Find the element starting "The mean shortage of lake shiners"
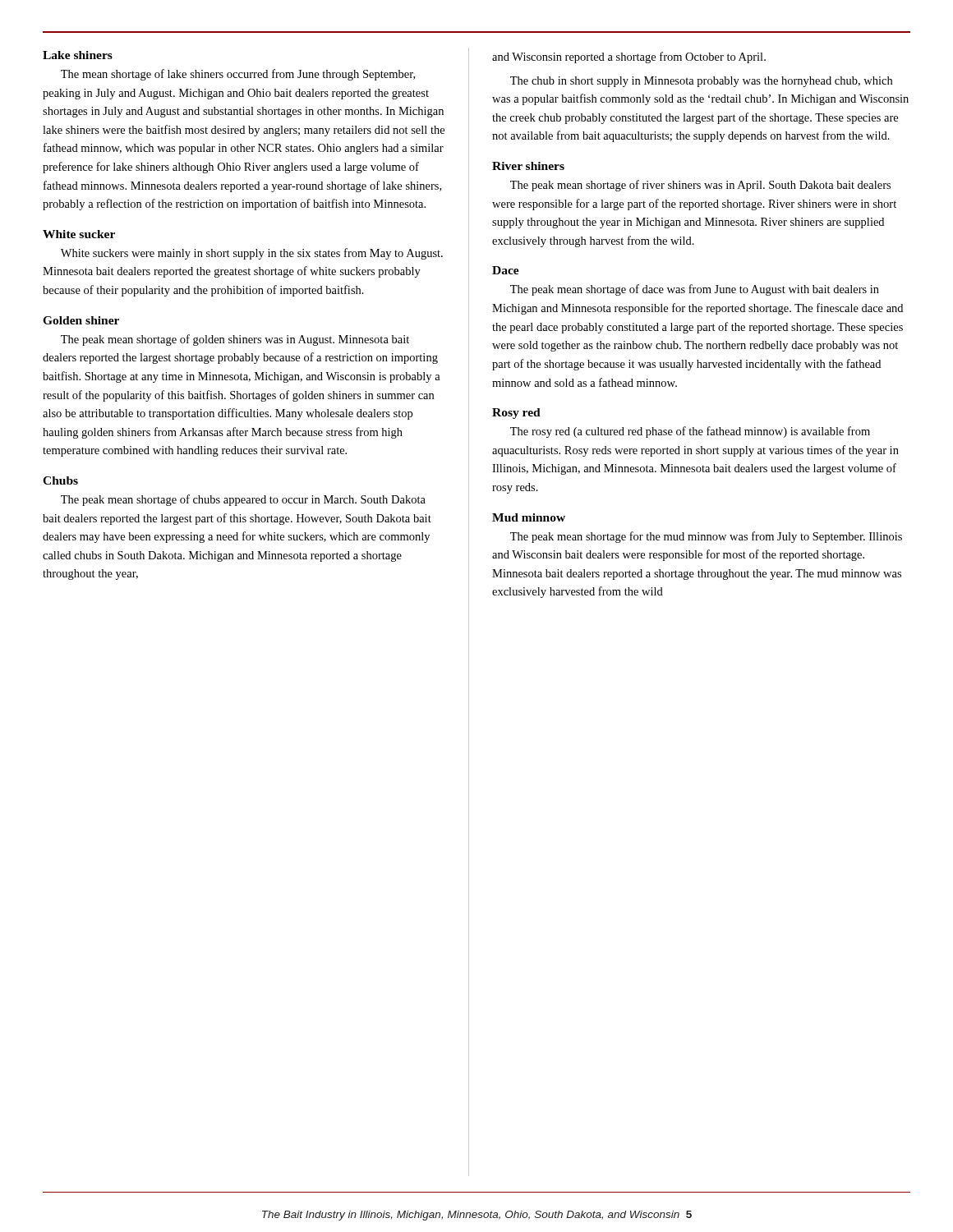The image size is (953, 1232). [x=244, y=139]
